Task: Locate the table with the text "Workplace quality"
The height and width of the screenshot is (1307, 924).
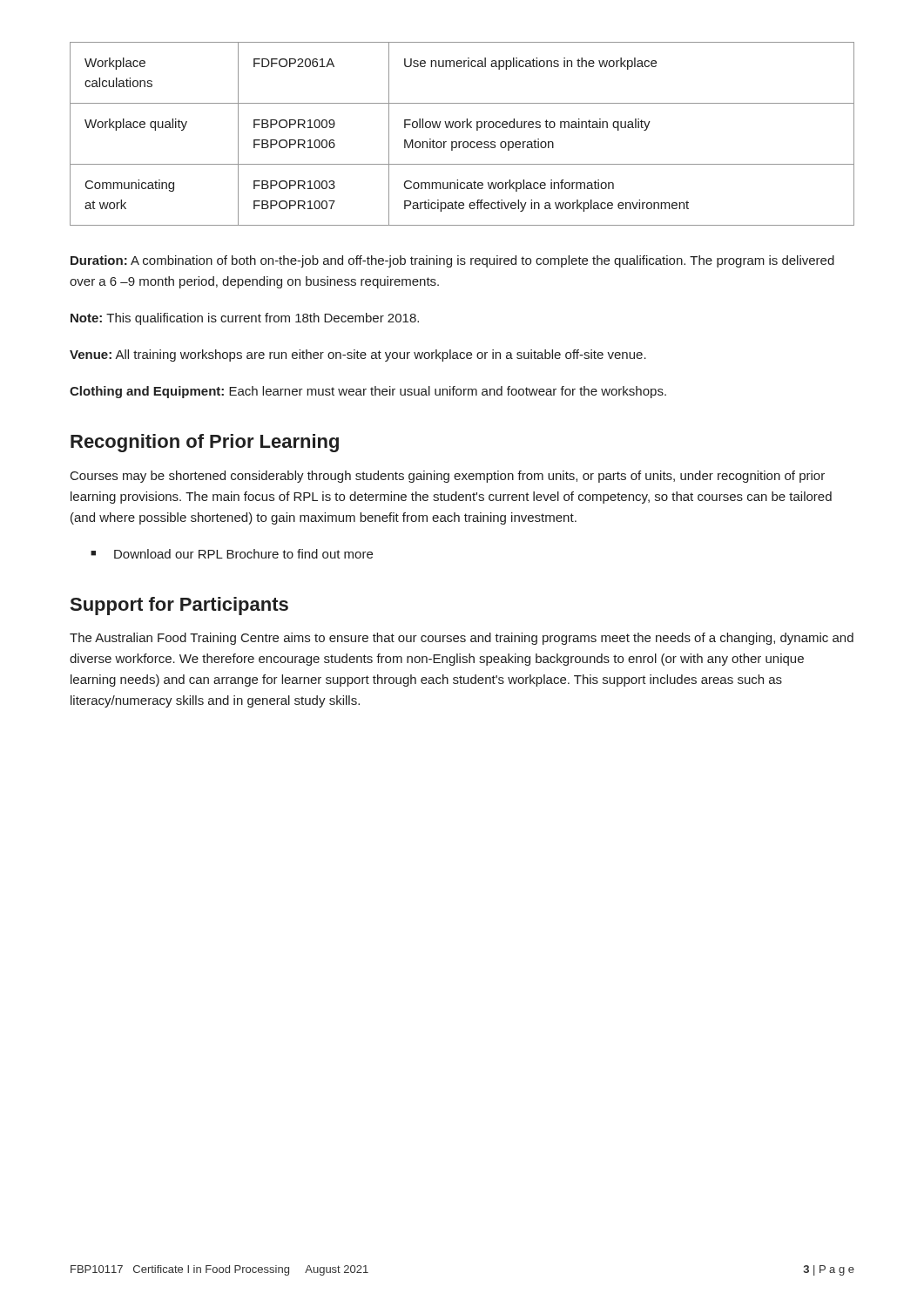Action: click(462, 134)
